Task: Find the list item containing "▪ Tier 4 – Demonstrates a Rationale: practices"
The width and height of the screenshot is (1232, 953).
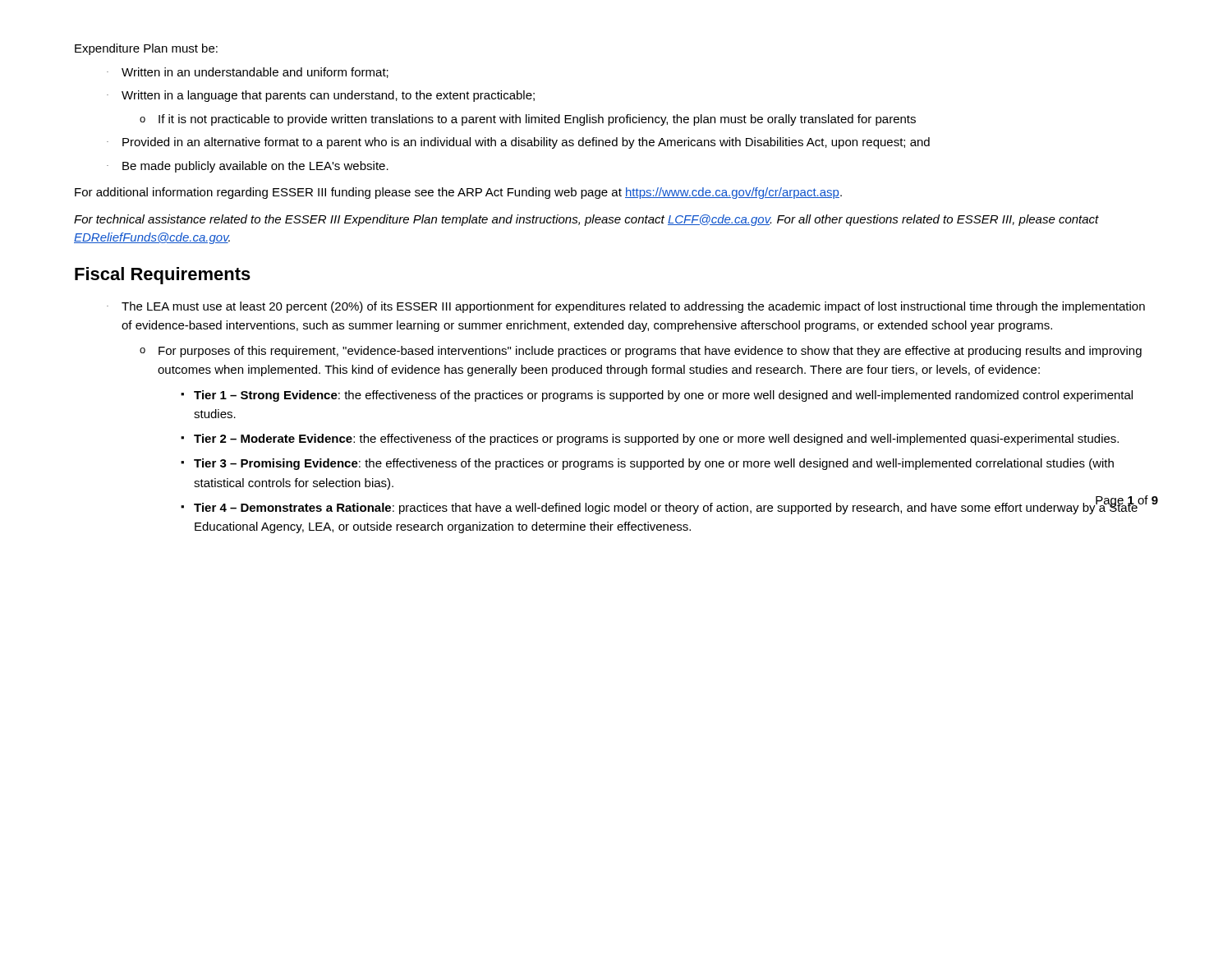Action: (669, 517)
